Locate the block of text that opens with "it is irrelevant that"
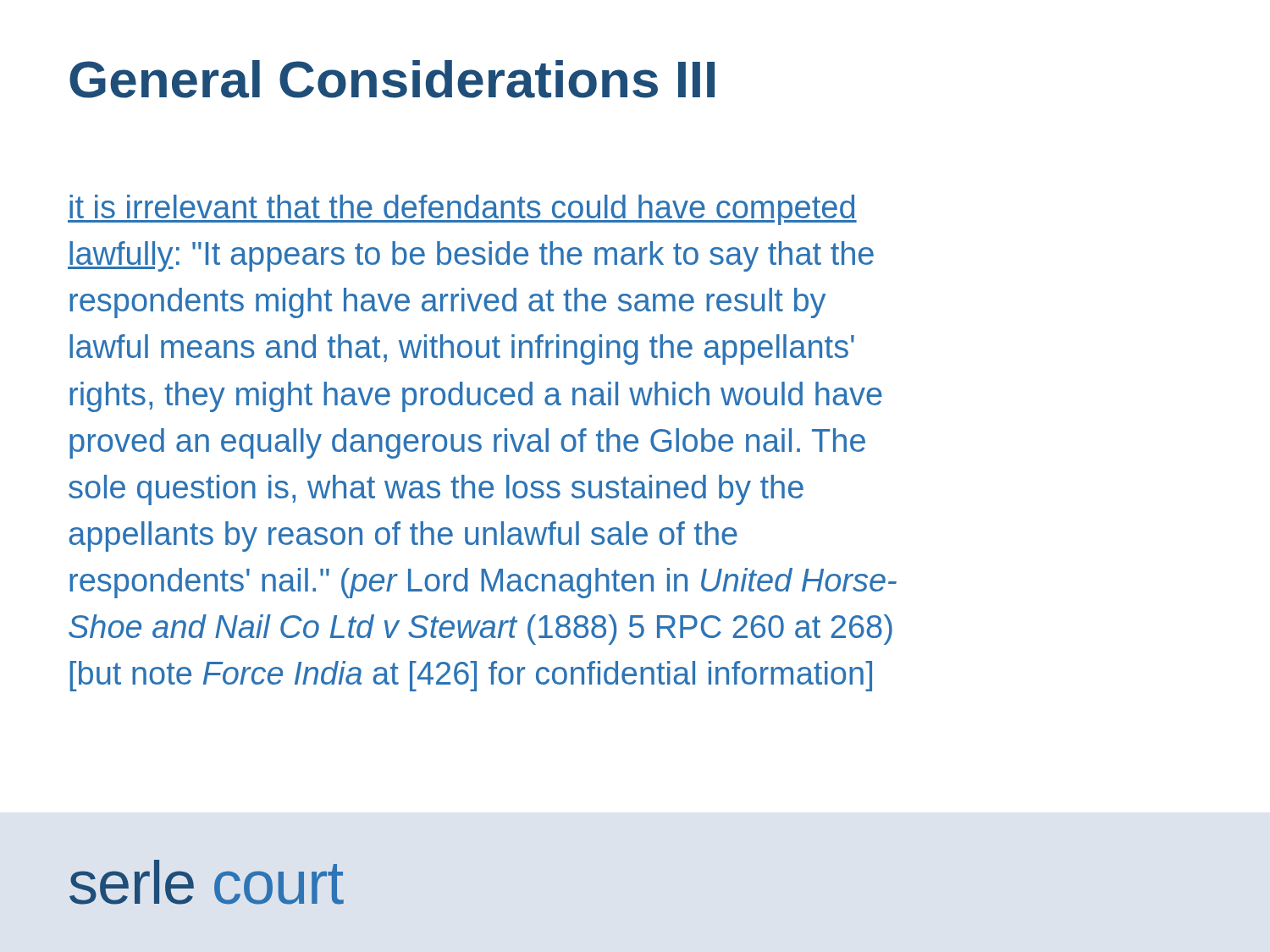This screenshot has width=1270, height=952. coord(482,441)
